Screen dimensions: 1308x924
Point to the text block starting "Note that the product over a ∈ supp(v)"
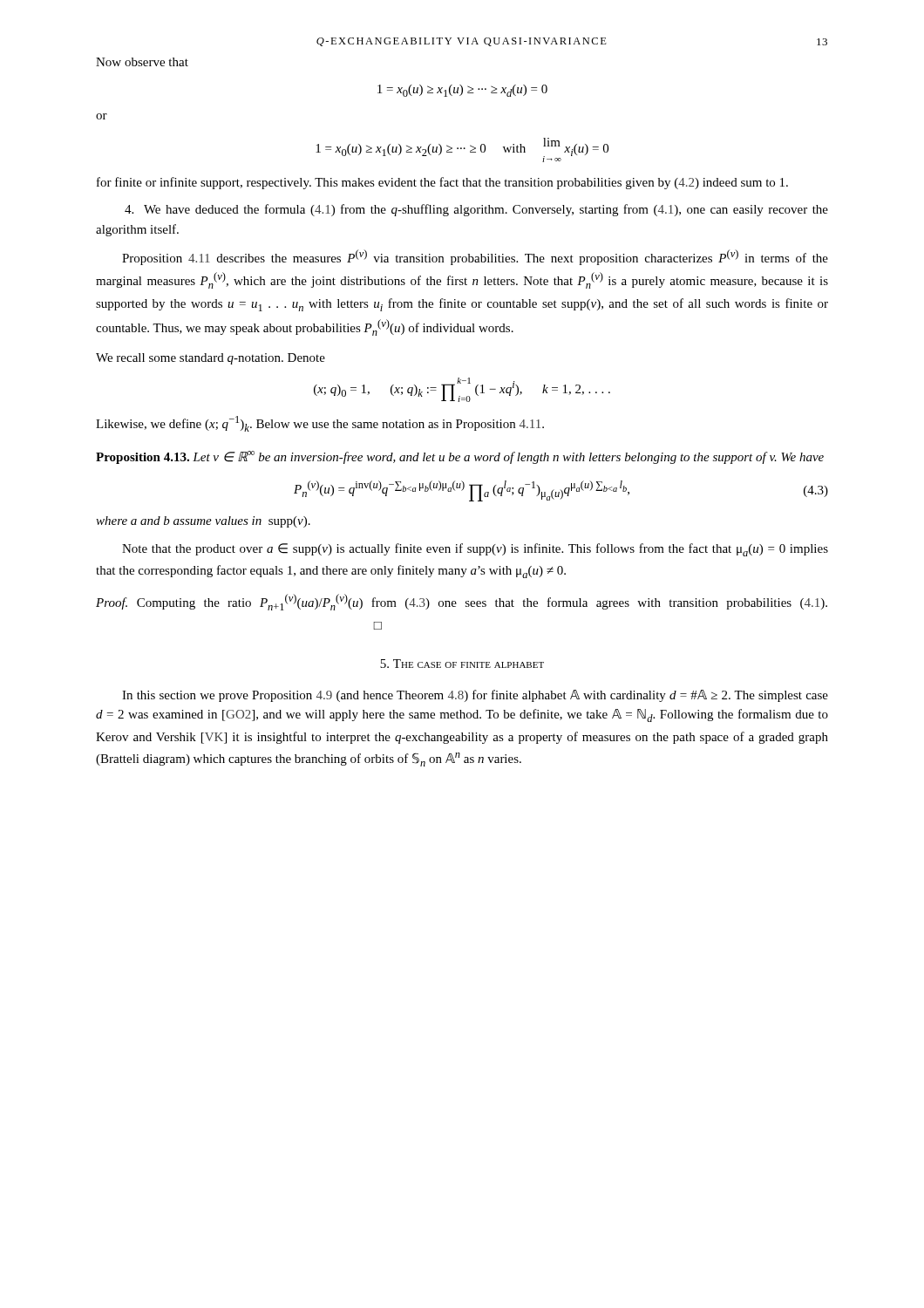point(462,561)
